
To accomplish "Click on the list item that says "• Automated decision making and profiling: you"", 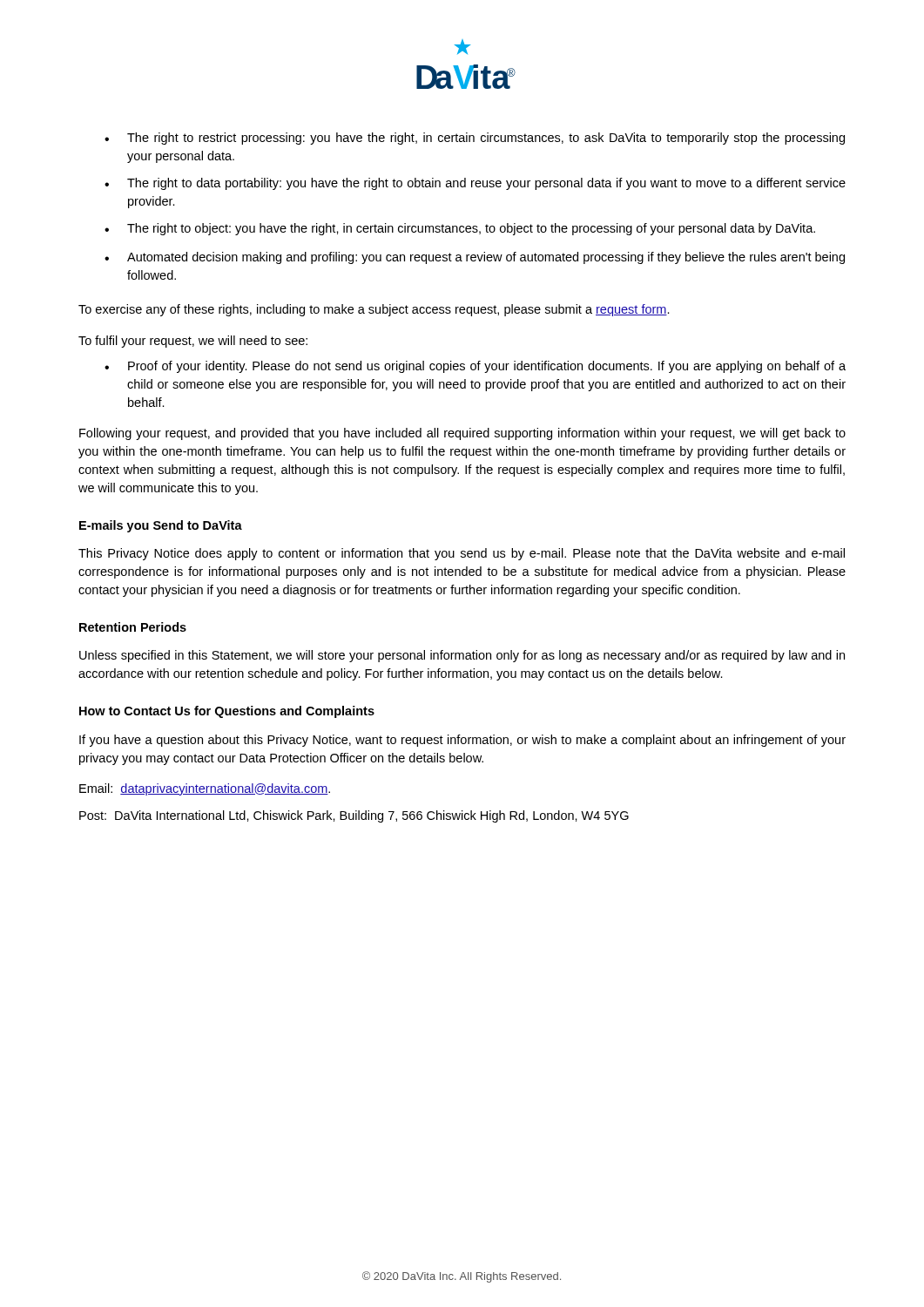I will pos(475,267).
